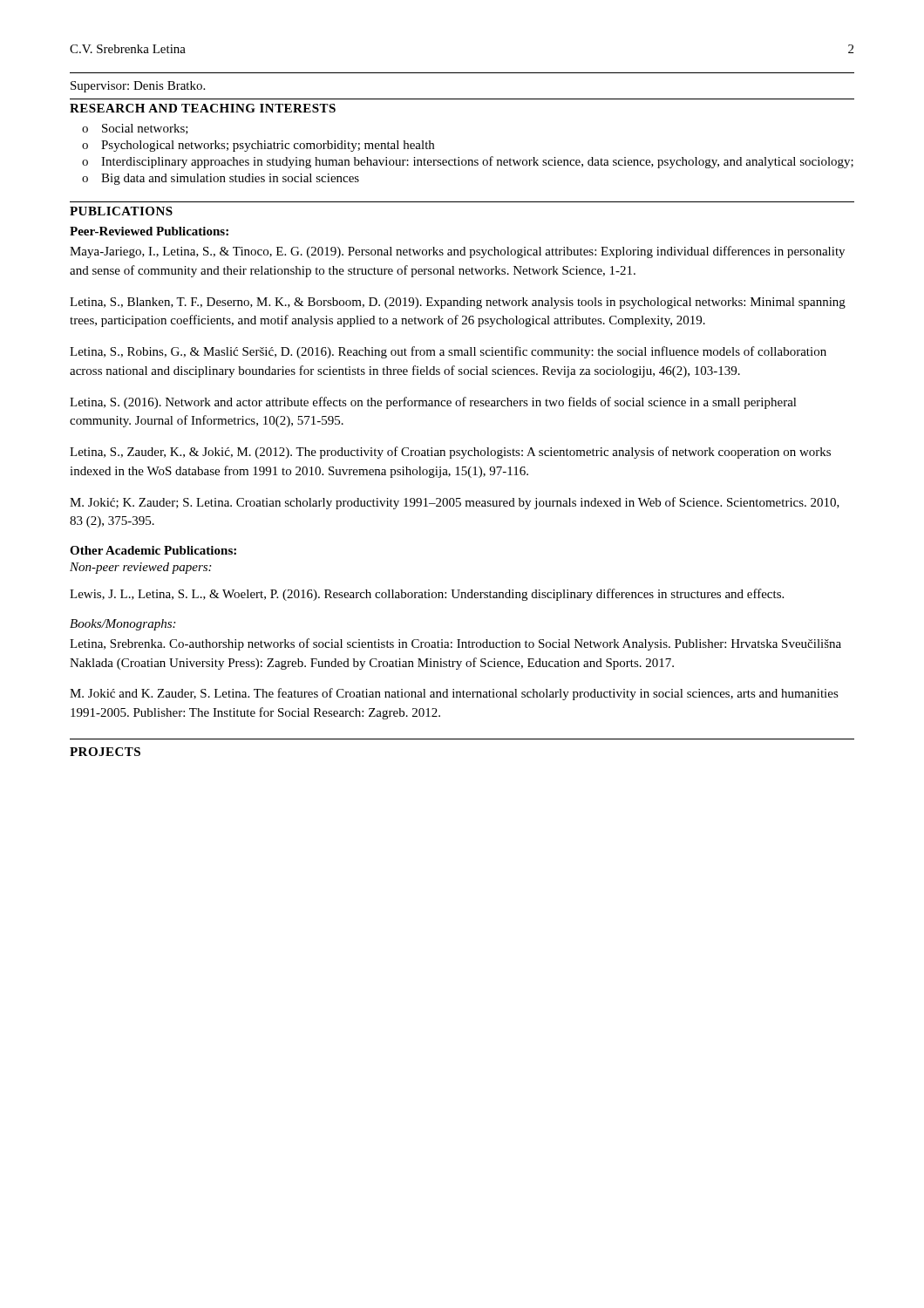Locate the text block with the text "Lewis, J. L., Letina, S. L., &"
Image resolution: width=924 pixels, height=1308 pixels.
427,594
